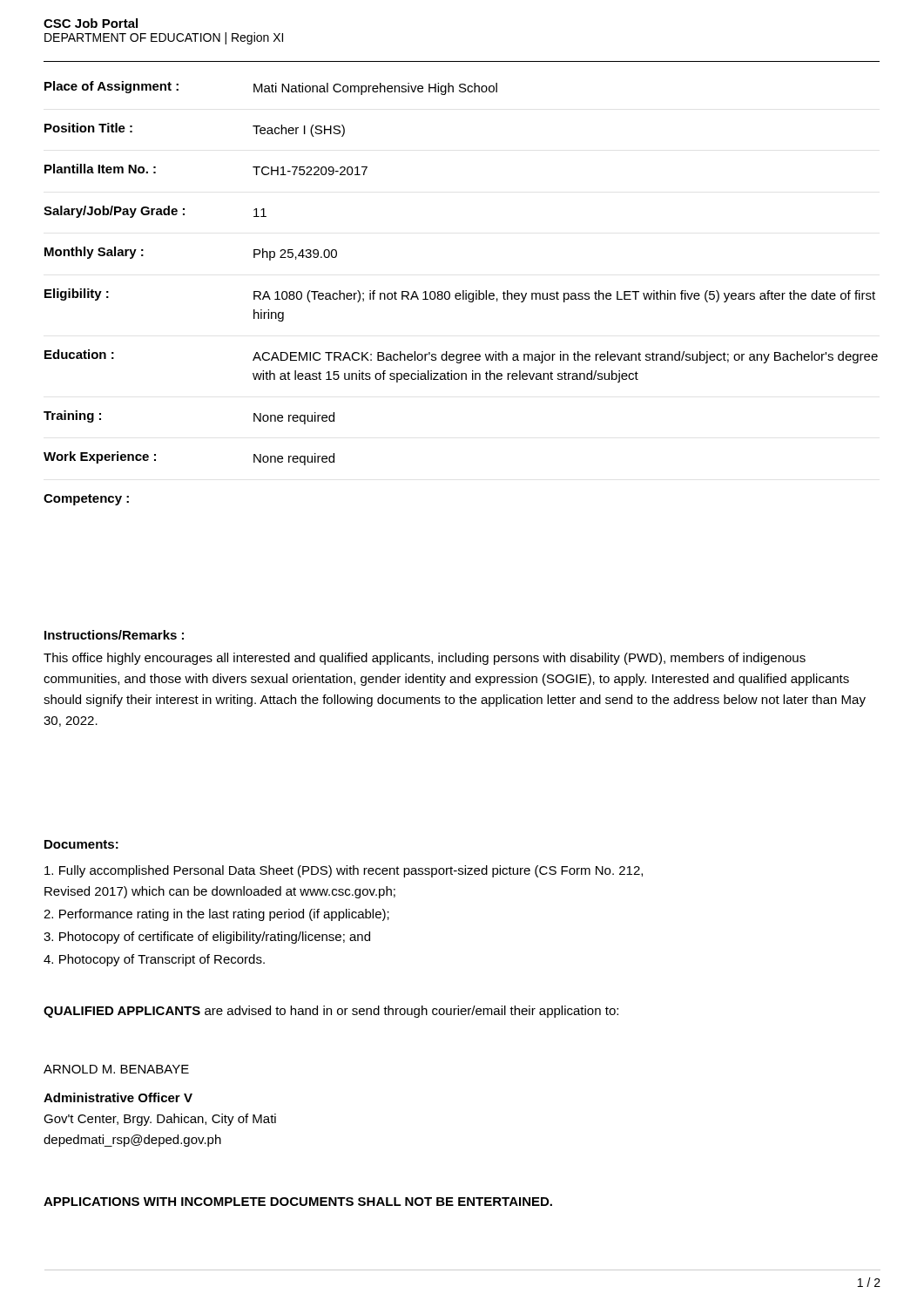Locate the text block containing "Position Title : Teacher"
924x1307 pixels.
coord(93,129)
